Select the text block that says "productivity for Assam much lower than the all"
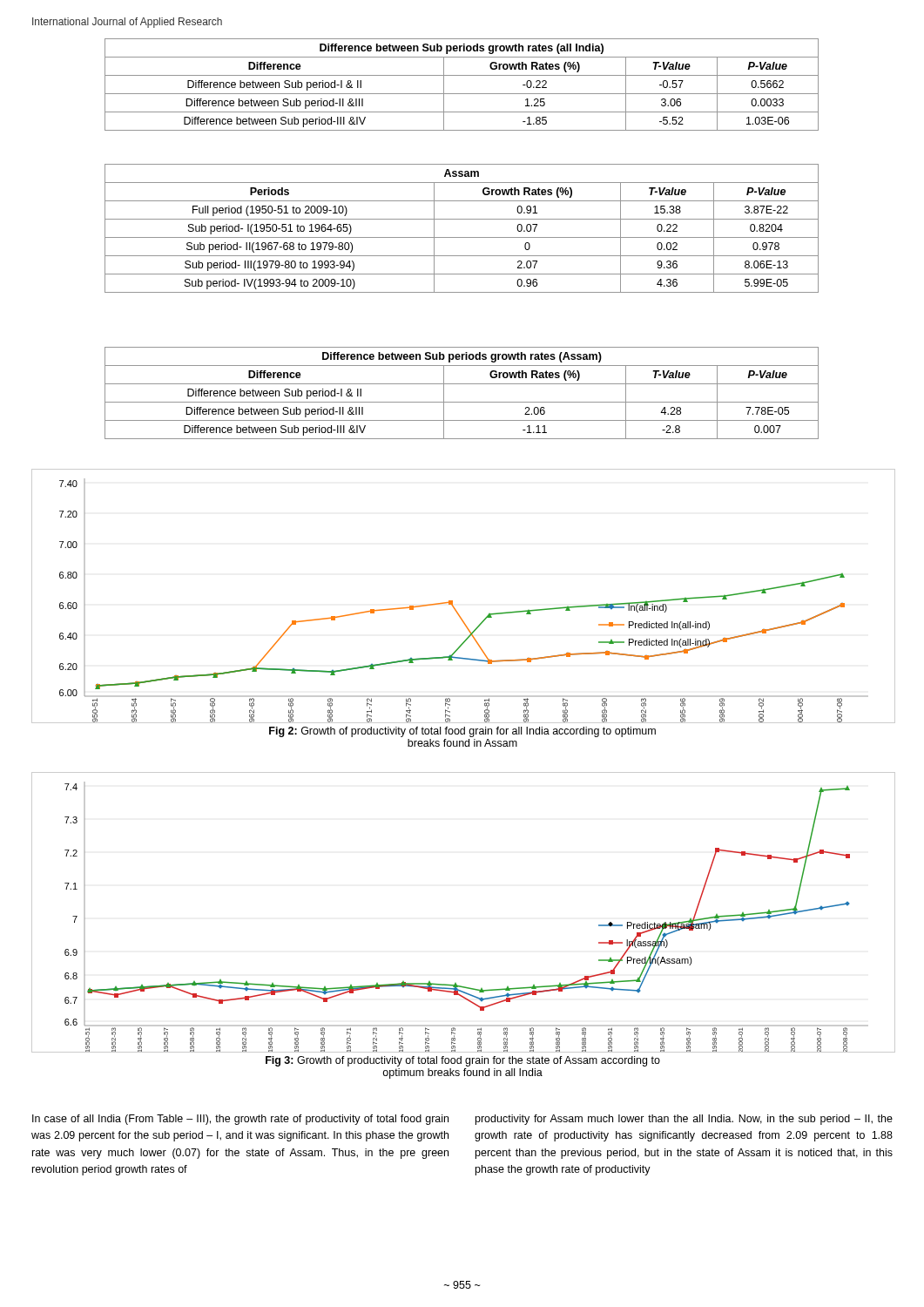924x1307 pixels. click(684, 1144)
